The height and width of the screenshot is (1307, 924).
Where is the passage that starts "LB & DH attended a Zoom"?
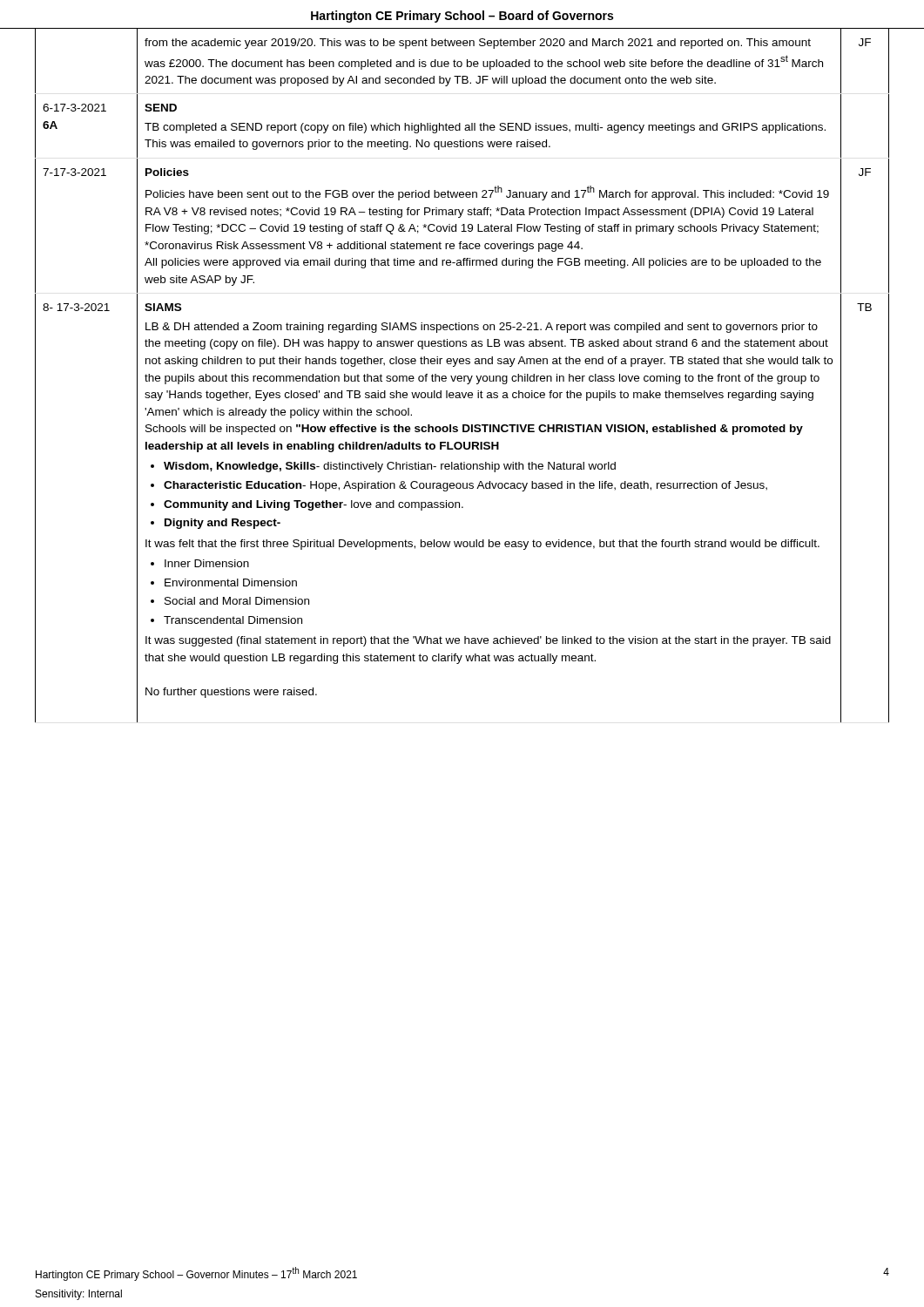tap(482, 328)
